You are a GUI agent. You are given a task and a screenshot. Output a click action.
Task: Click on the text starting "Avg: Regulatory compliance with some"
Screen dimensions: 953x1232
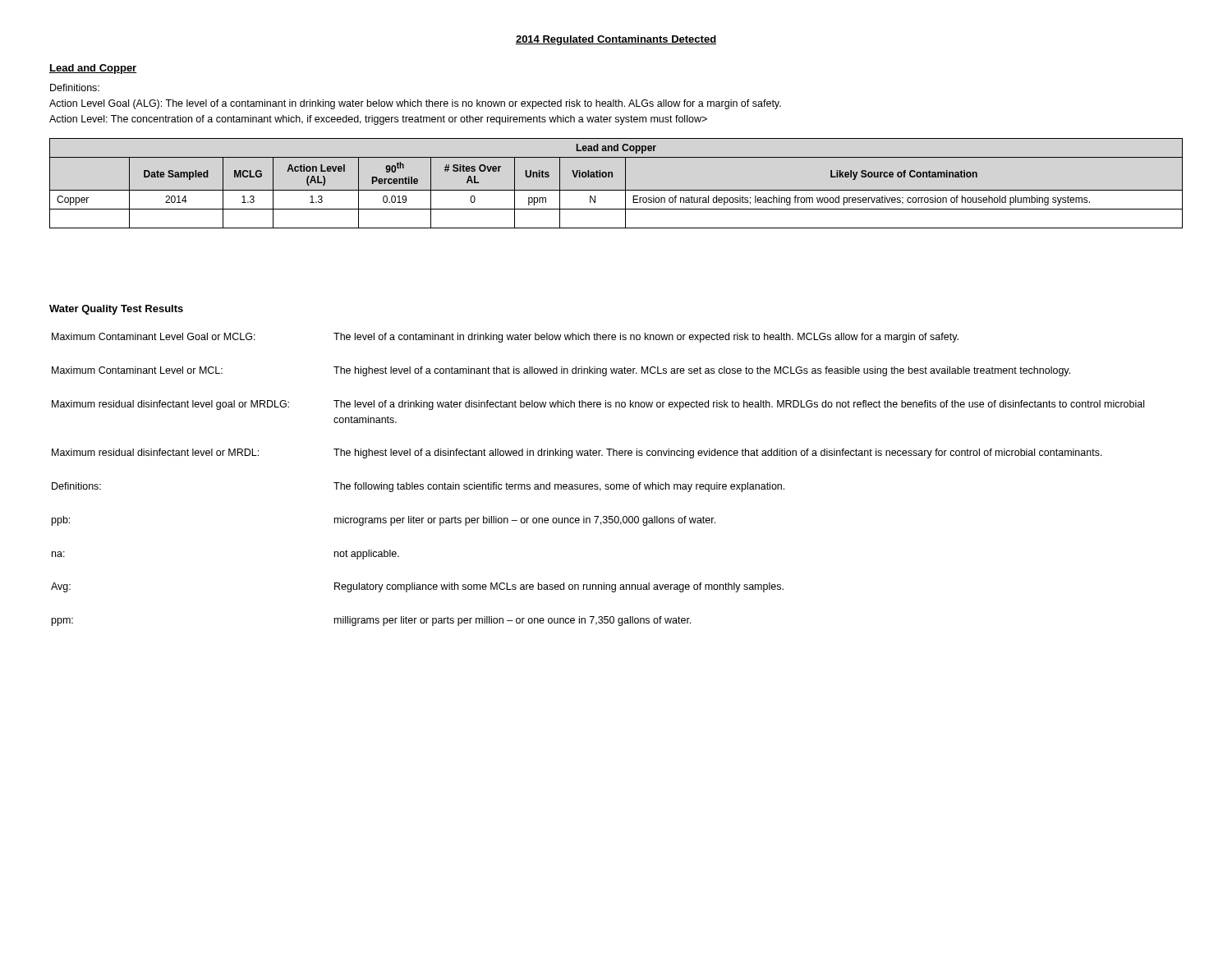616,587
